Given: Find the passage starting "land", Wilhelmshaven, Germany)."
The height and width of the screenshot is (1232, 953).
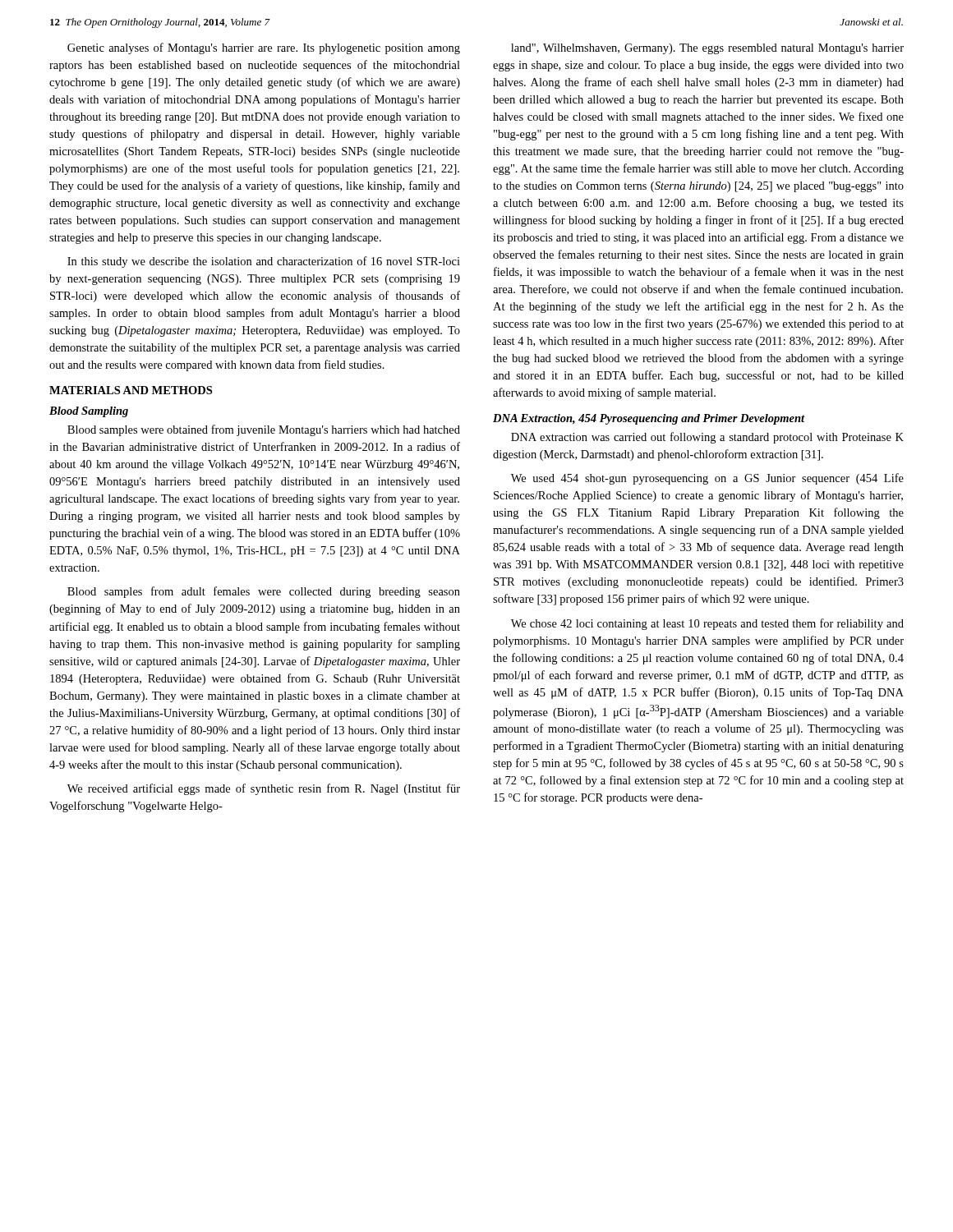Looking at the screenshot, I should click(698, 221).
